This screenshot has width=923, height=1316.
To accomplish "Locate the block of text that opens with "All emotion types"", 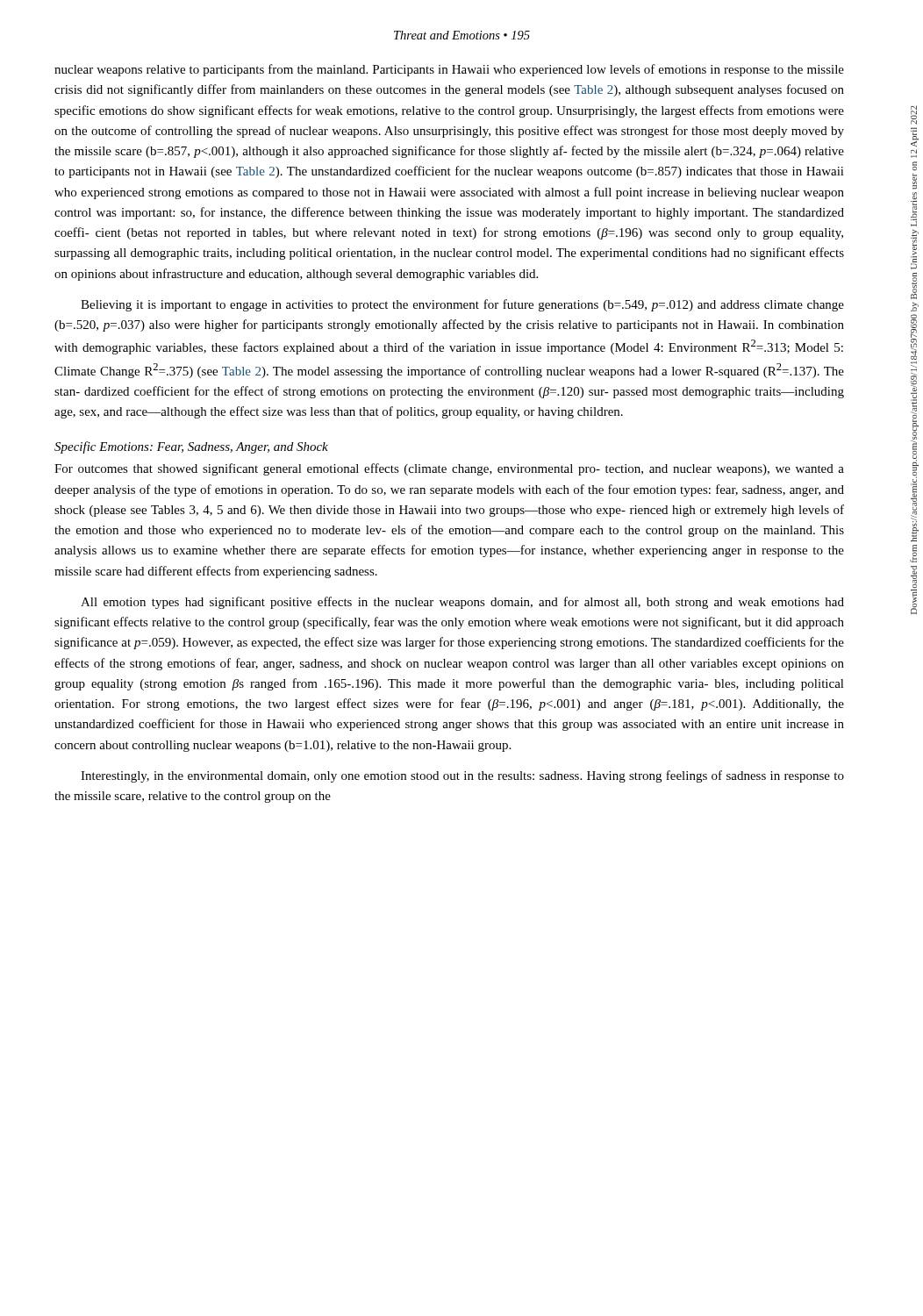I will click(x=449, y=674).
